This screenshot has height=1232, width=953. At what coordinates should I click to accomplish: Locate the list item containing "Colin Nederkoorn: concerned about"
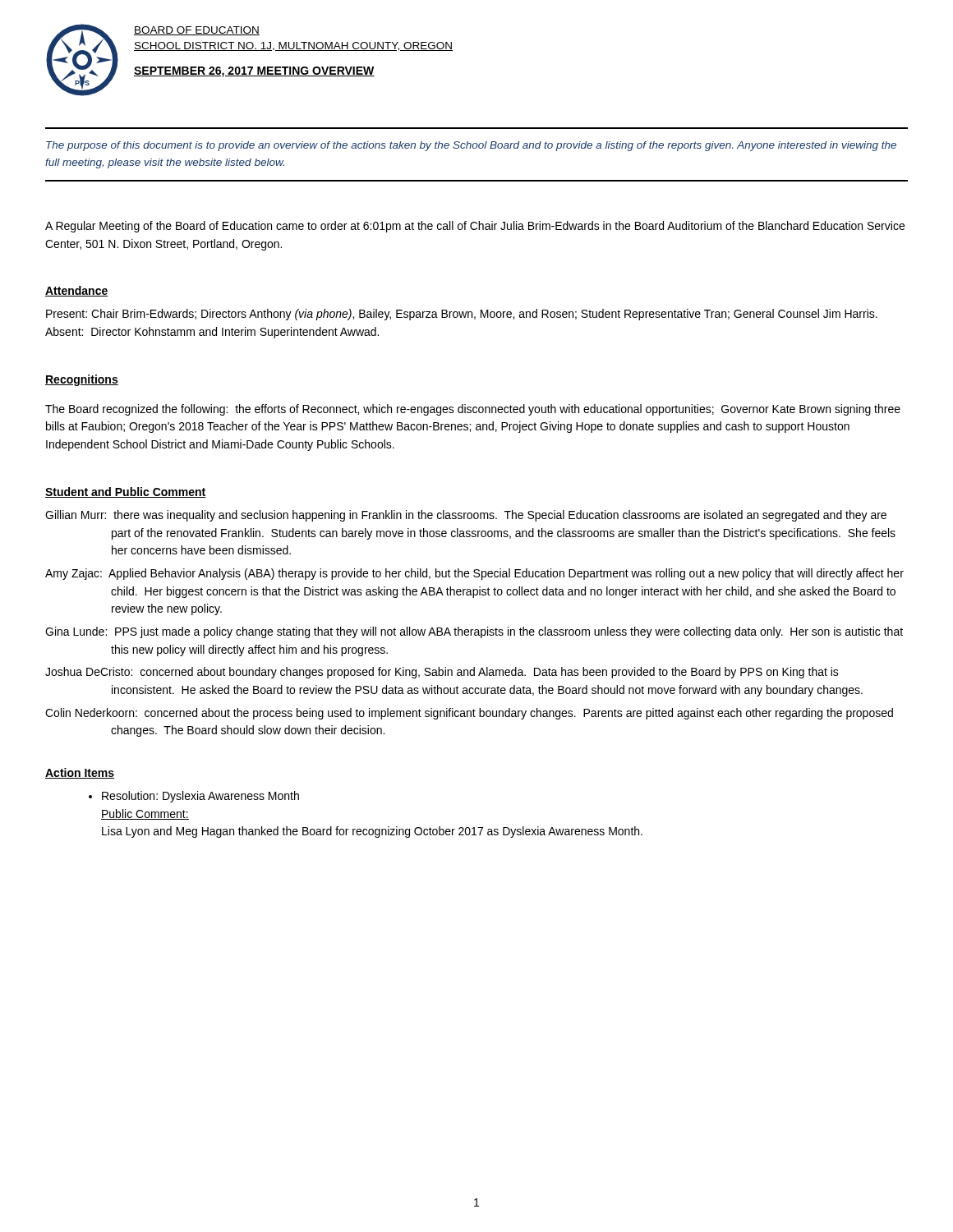click(469, 722)
